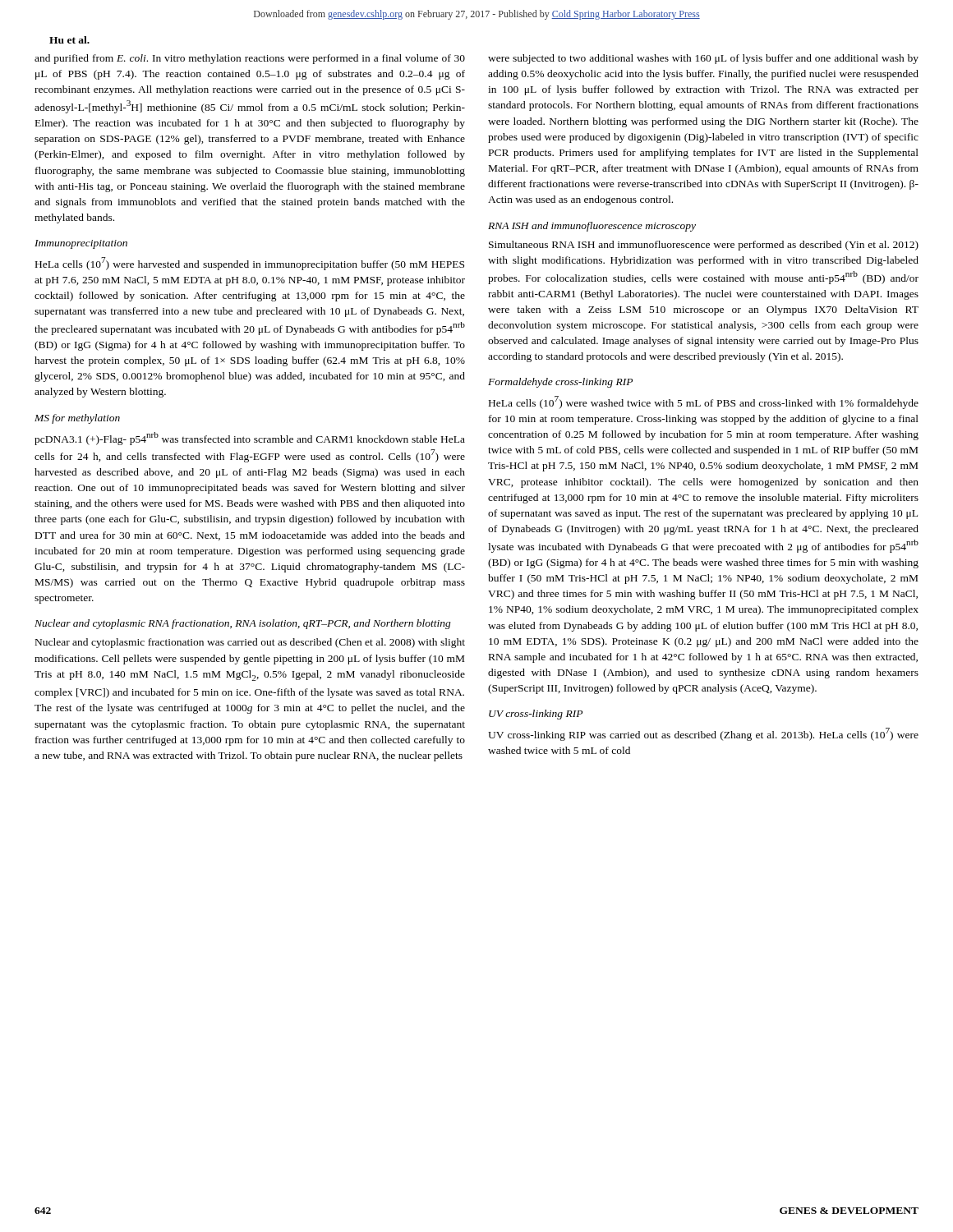Find the block on this page that starts "pcDNA3.1 (+)-Flag- p54nrb was transfected into"

pos(250,517)
